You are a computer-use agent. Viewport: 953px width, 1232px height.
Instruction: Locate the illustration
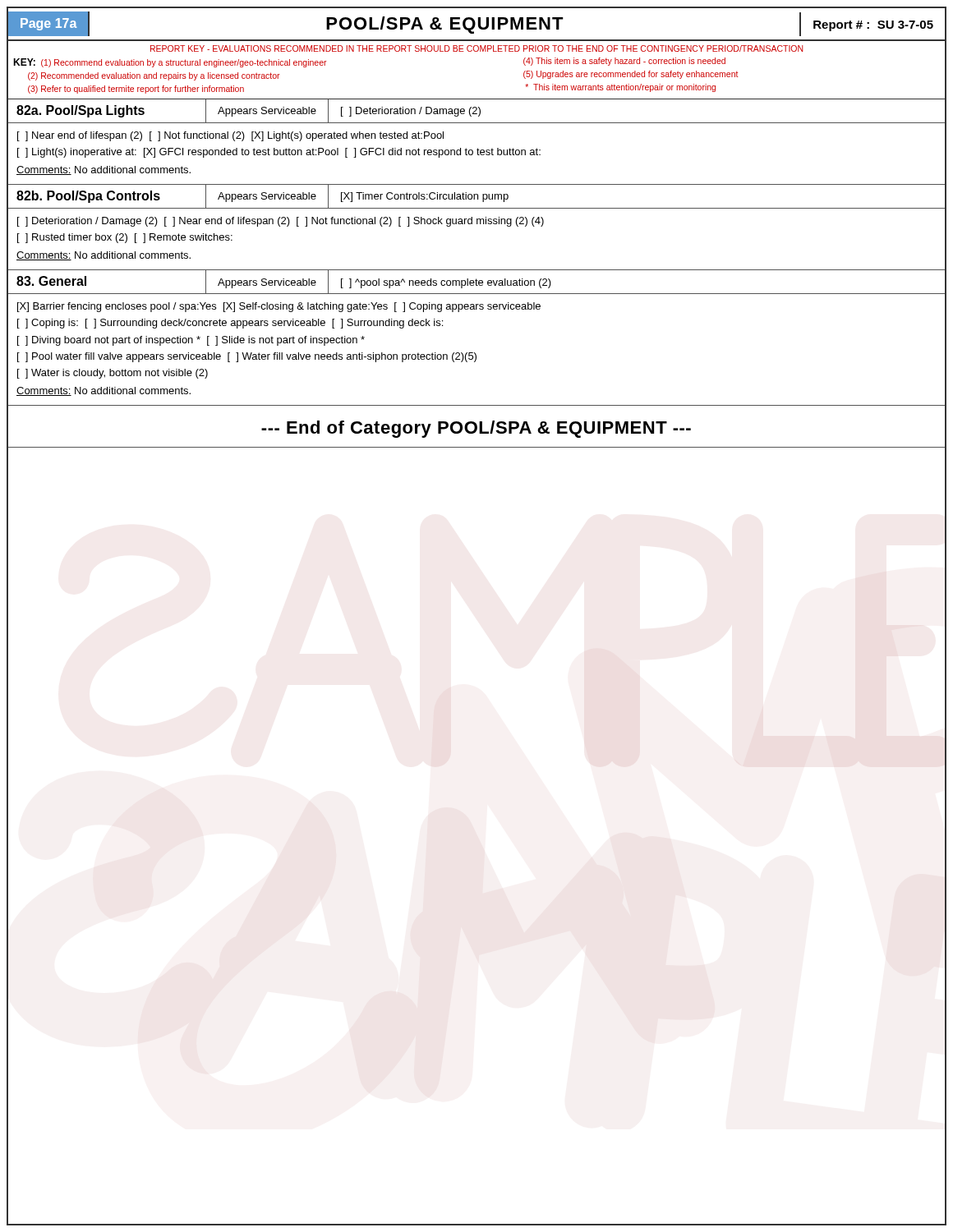click(x=476, y=789)
